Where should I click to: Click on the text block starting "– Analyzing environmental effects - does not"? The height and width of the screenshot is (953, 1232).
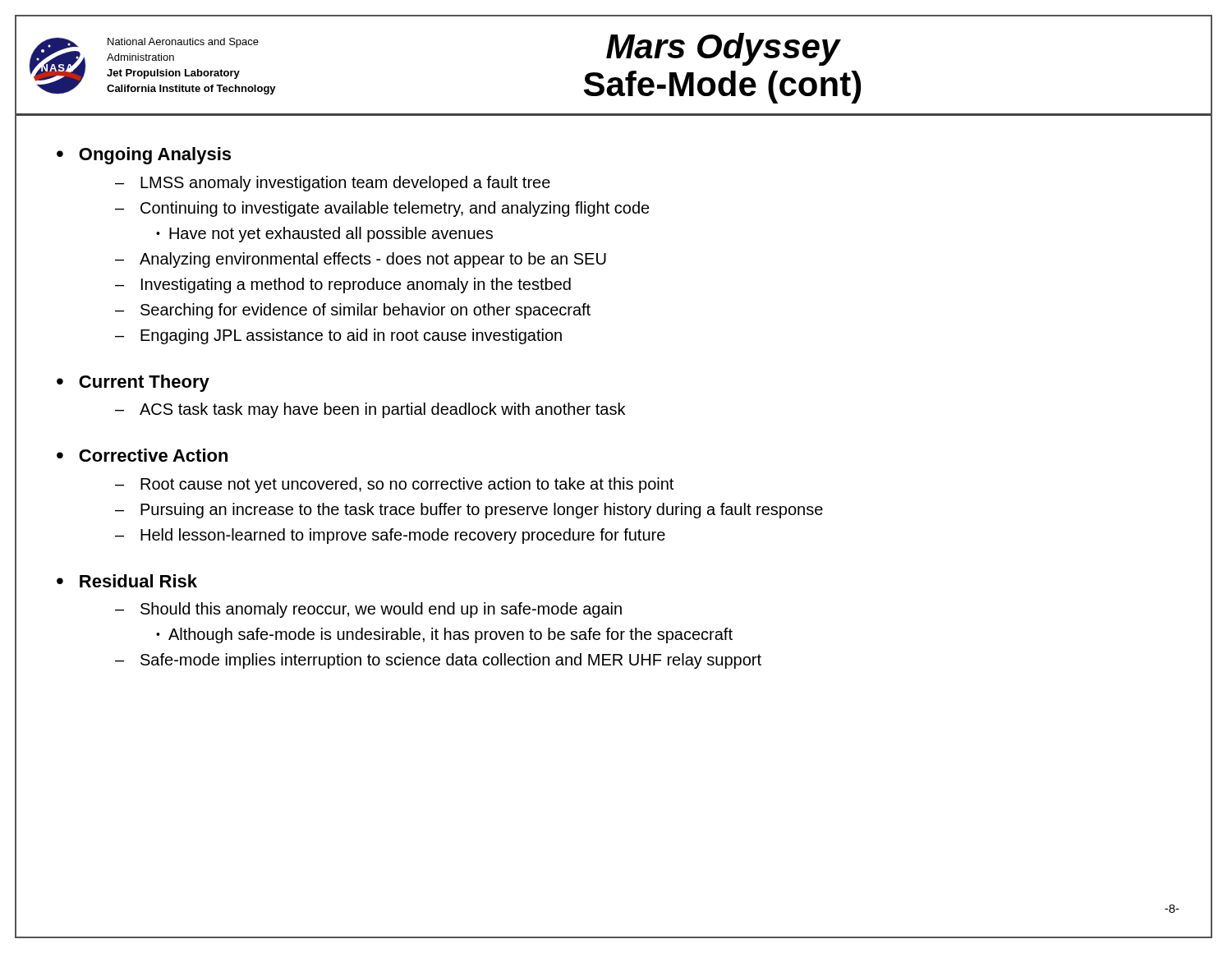(361, 259)
